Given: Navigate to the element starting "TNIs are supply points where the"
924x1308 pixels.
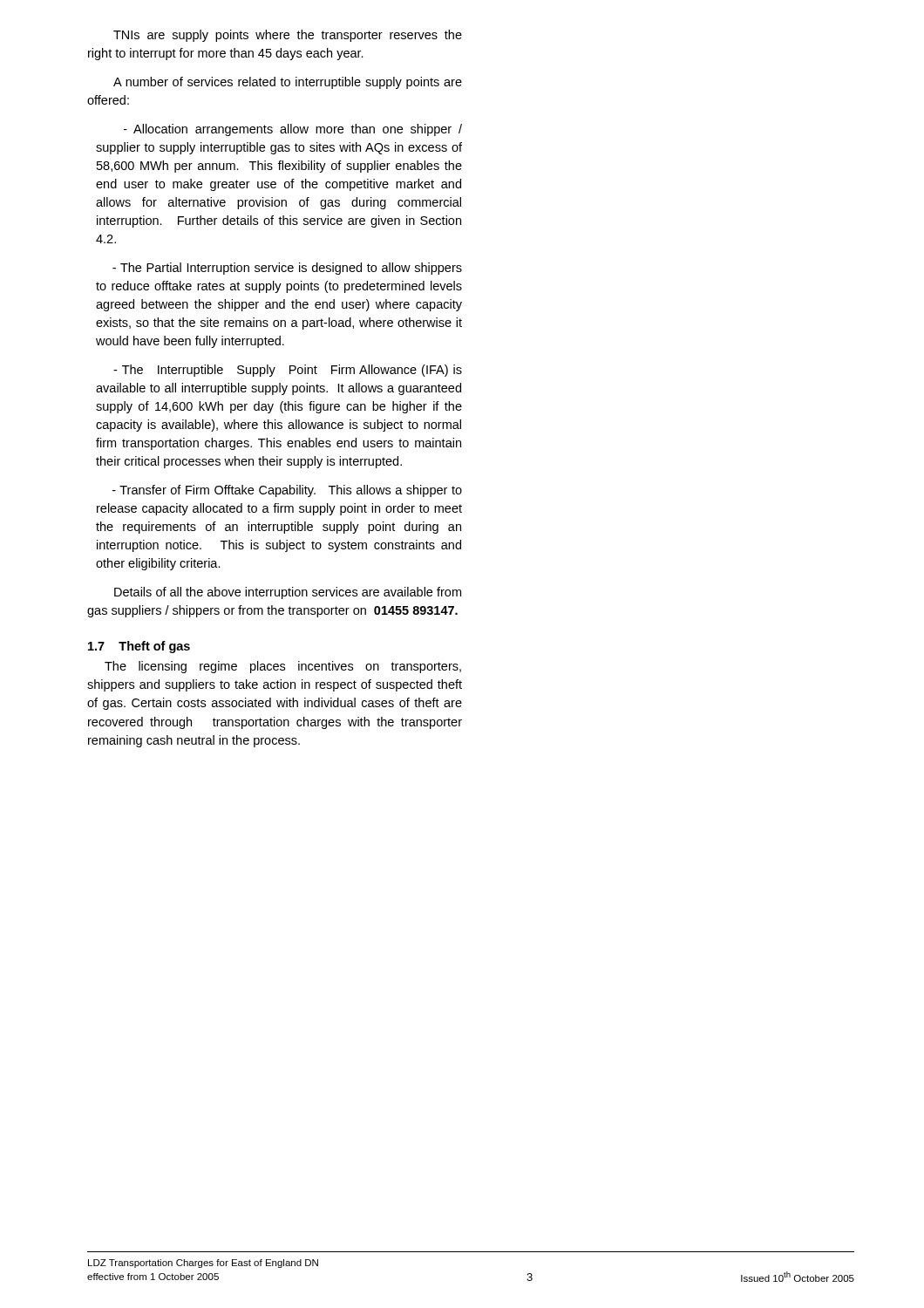Looking at the screenshot, I should (275, 44).
